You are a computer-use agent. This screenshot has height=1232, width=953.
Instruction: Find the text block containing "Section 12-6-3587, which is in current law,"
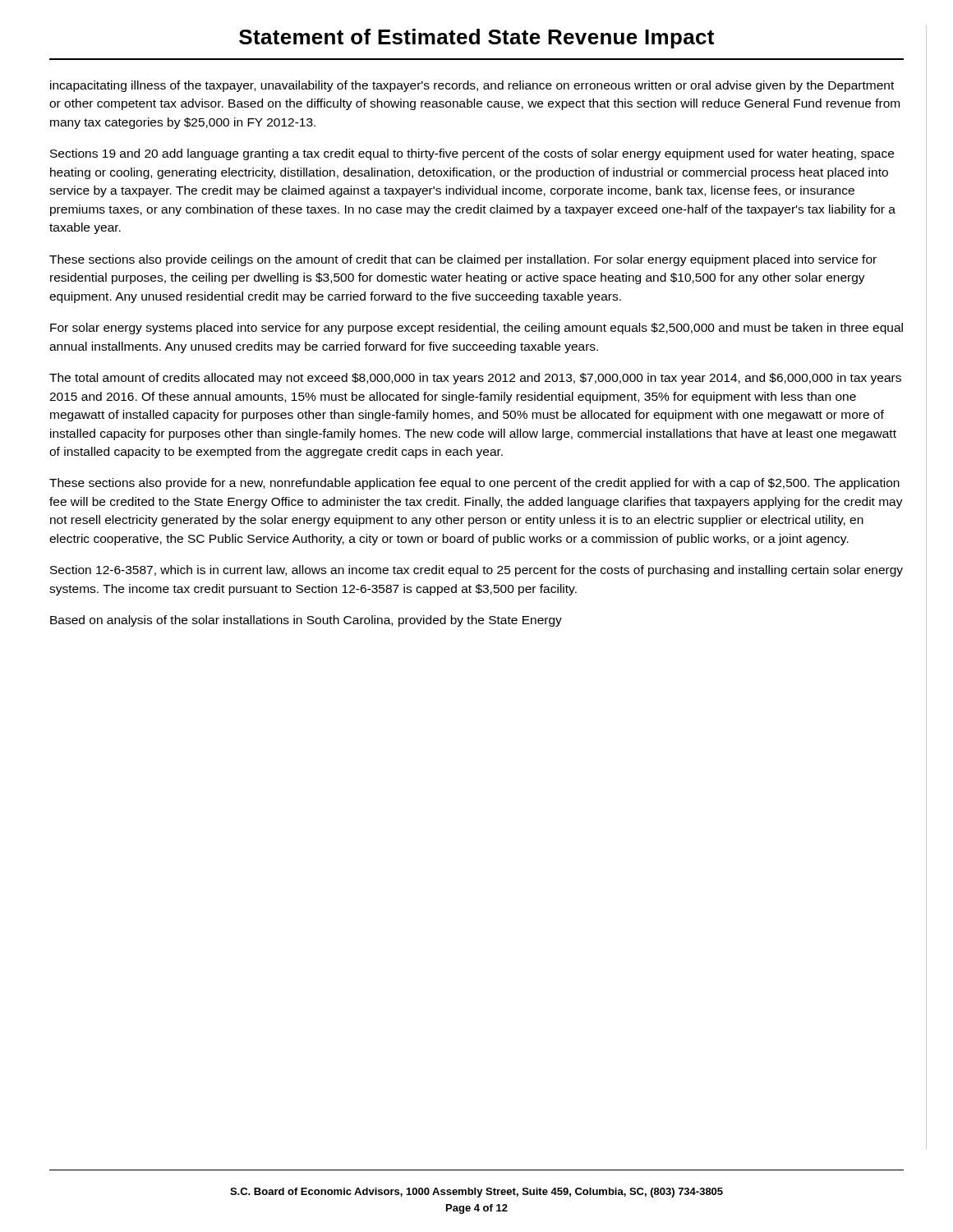pos(476,579)
